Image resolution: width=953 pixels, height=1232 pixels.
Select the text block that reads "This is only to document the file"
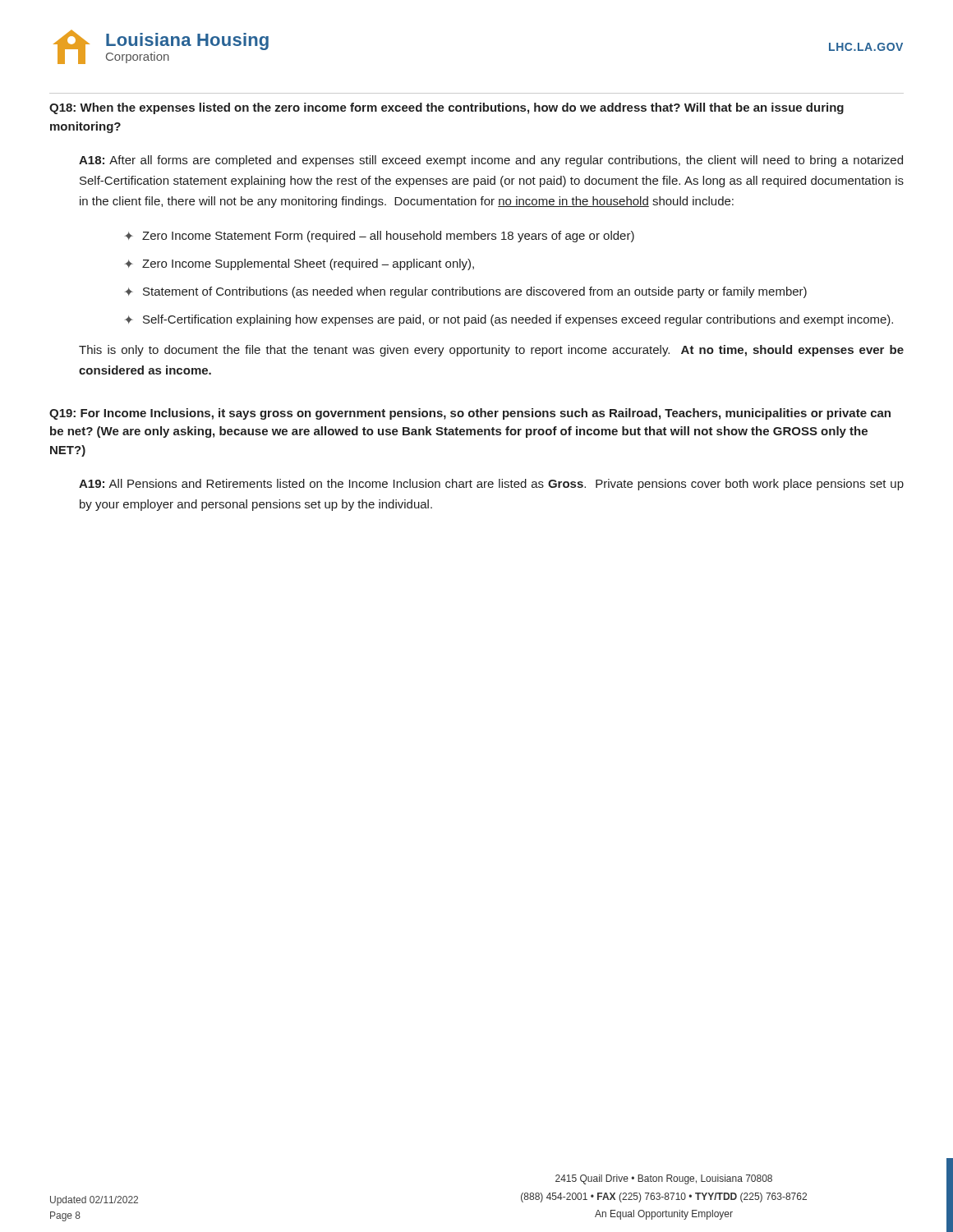pos(491,360)
